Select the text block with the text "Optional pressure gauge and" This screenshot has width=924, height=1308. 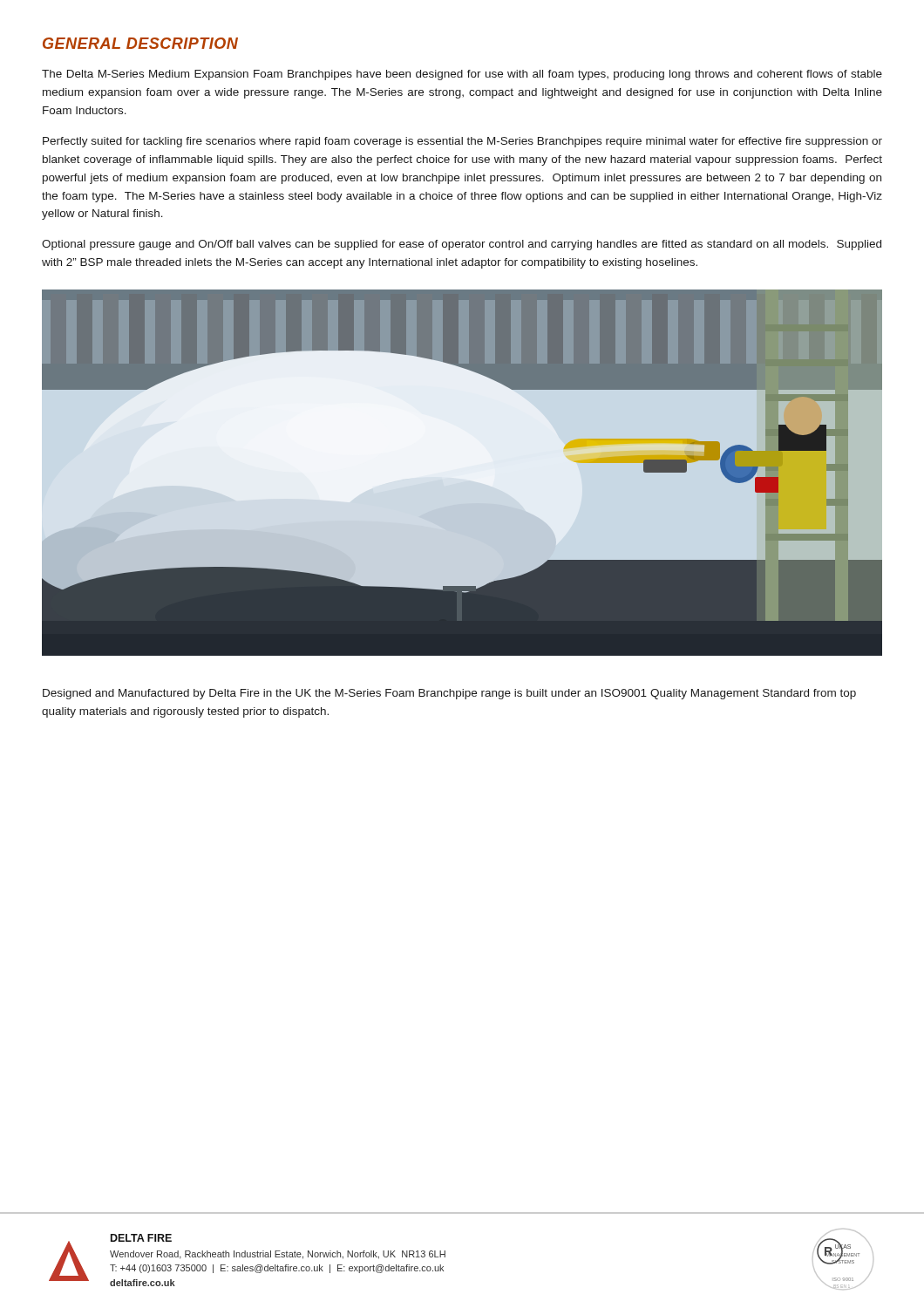pyautogui.click(x=462, y=254)
